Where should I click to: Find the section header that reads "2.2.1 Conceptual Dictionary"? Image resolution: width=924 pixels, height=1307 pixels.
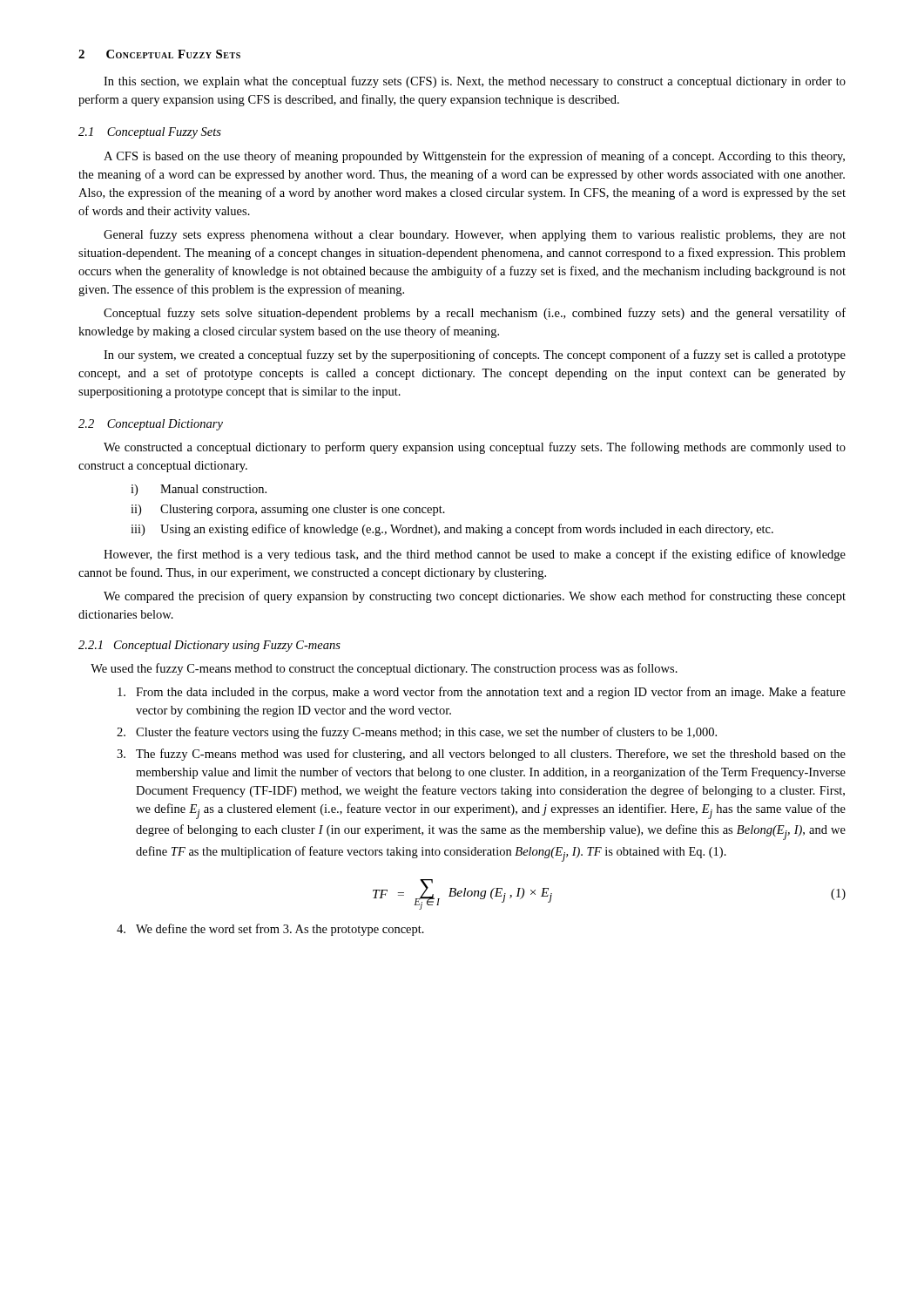point(209,645)
